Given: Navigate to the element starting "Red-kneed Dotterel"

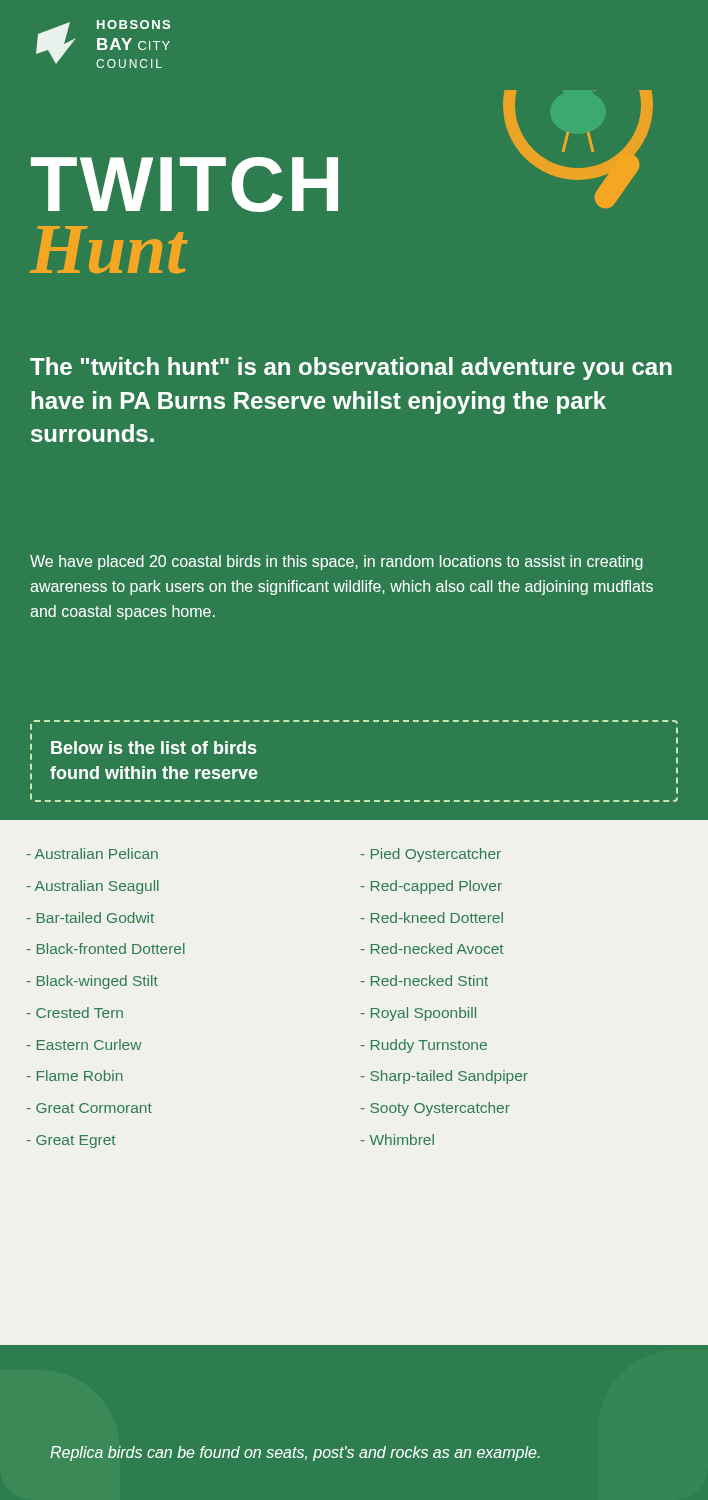Looking at the screenshot, I should point(432,917).
